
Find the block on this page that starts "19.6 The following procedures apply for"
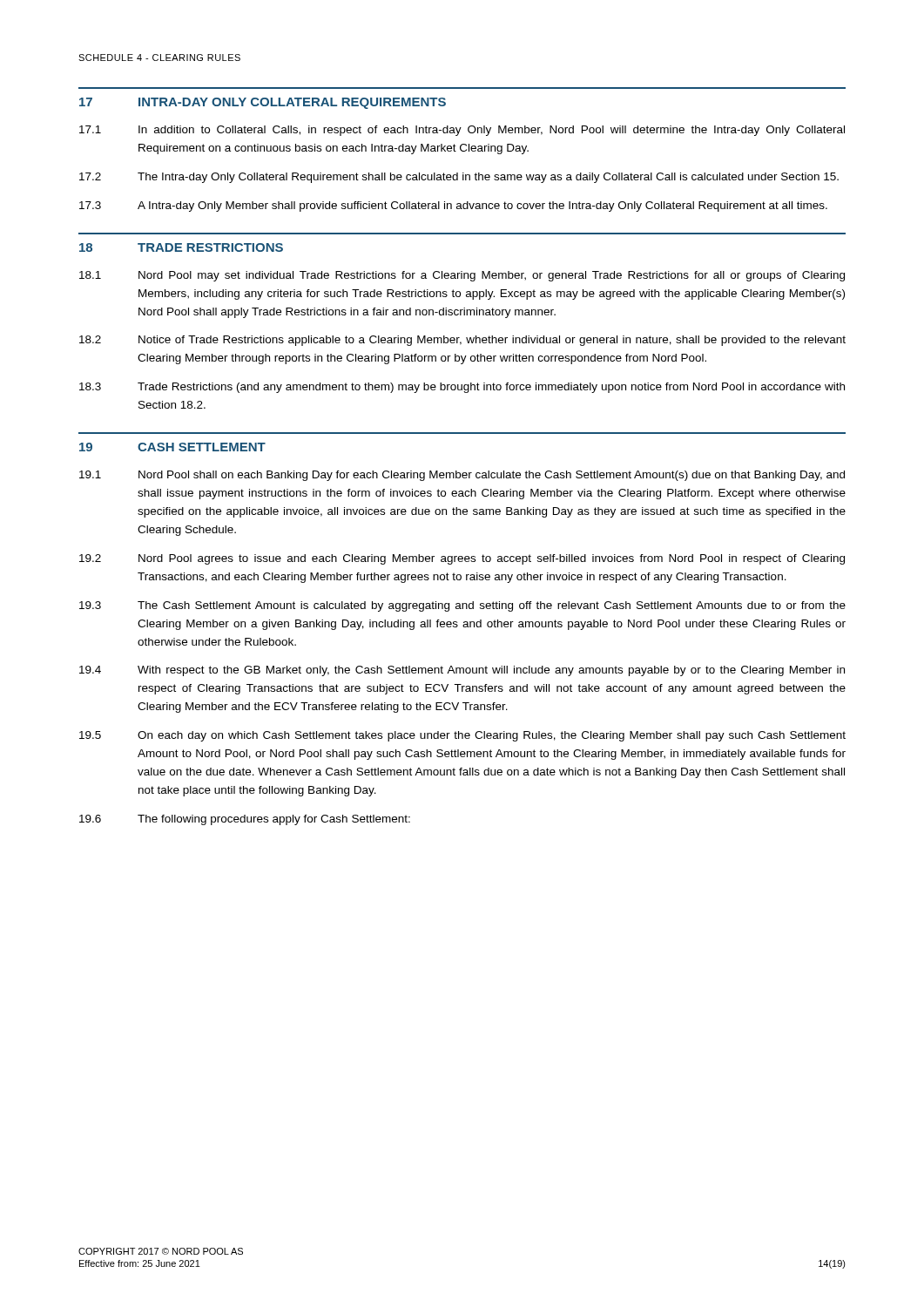pos(245,820)
